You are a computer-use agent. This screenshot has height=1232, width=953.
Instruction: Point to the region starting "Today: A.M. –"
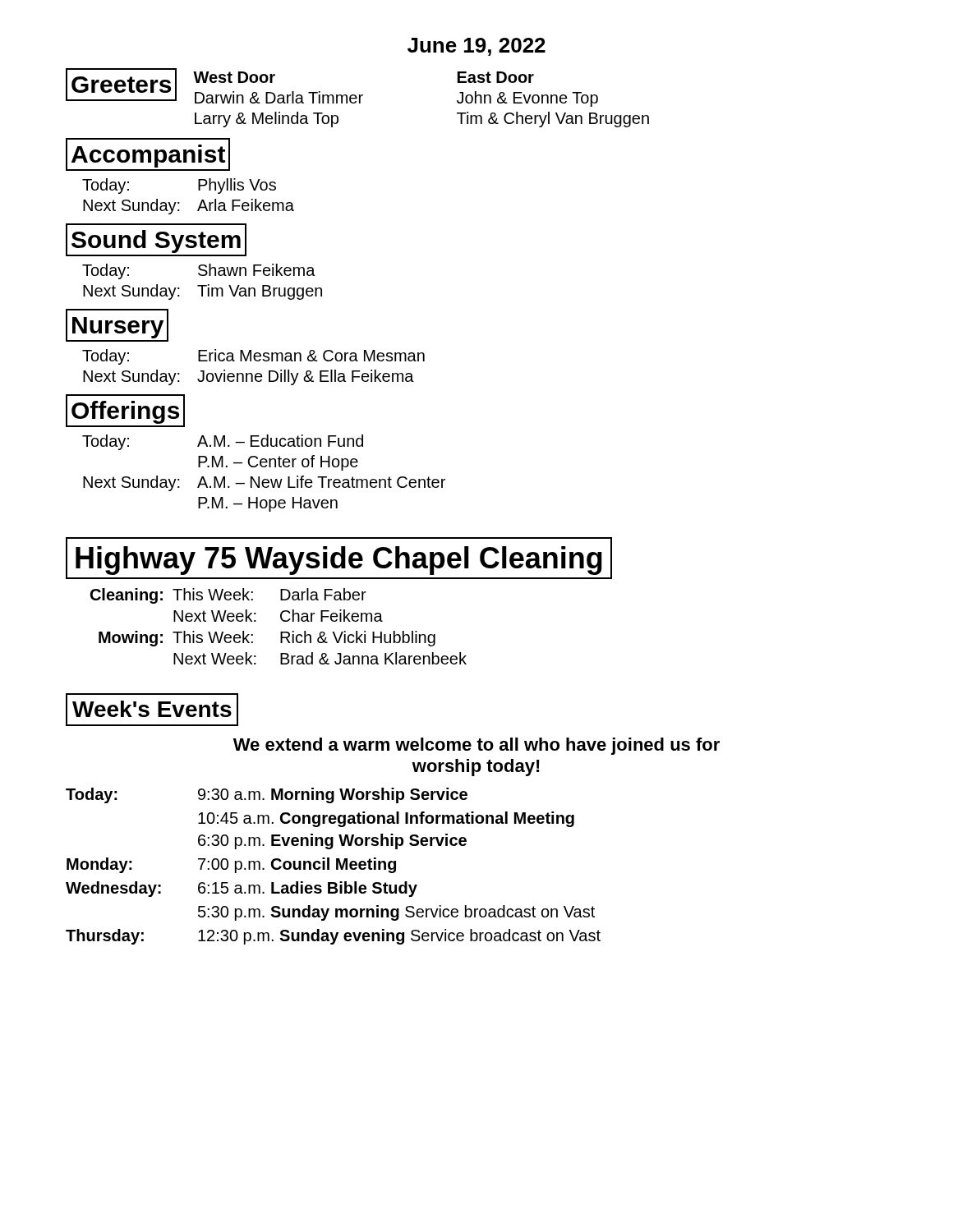pos(223,442)
